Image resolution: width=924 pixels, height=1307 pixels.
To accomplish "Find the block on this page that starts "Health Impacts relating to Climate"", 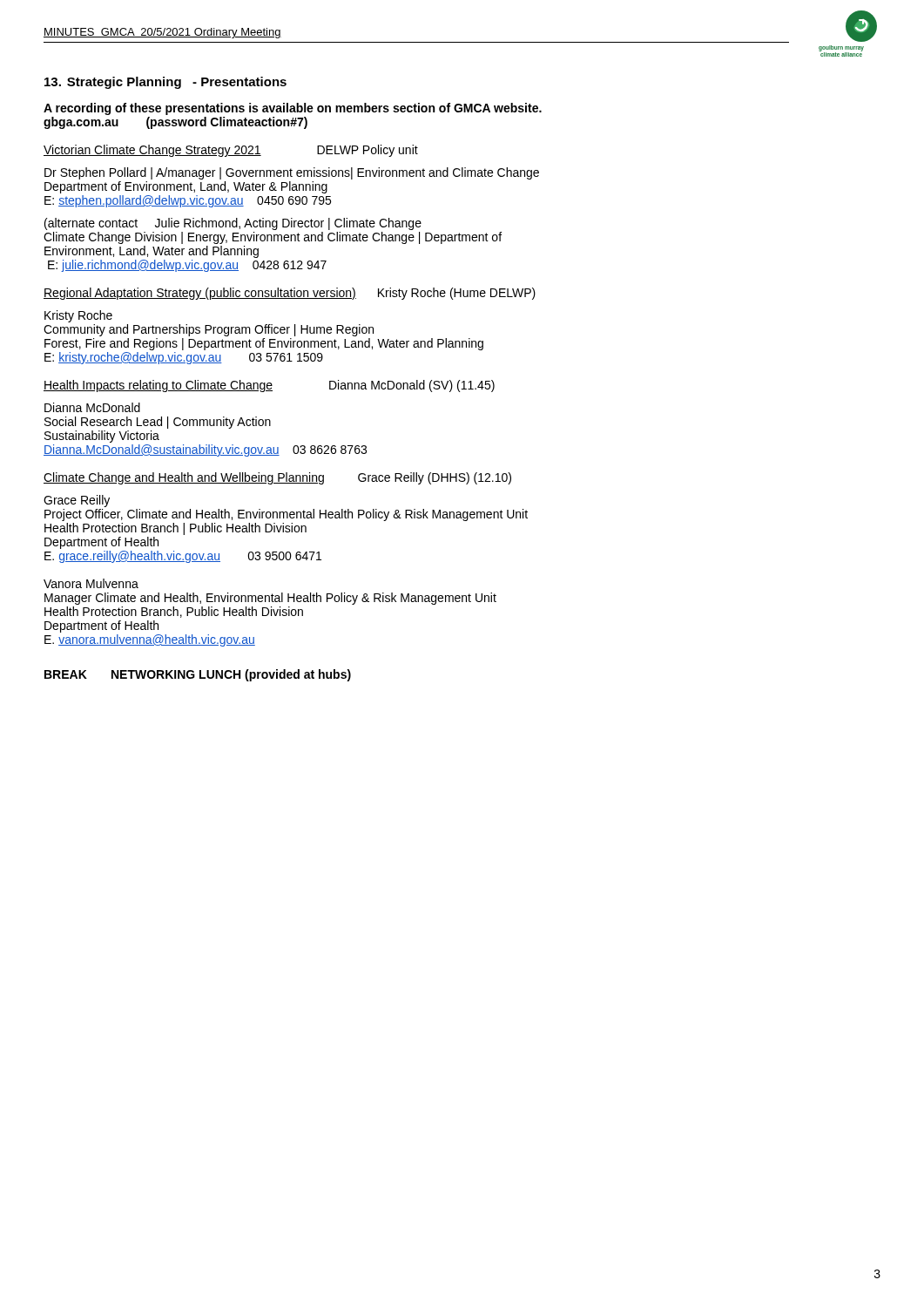I will [x=269, y=385].
